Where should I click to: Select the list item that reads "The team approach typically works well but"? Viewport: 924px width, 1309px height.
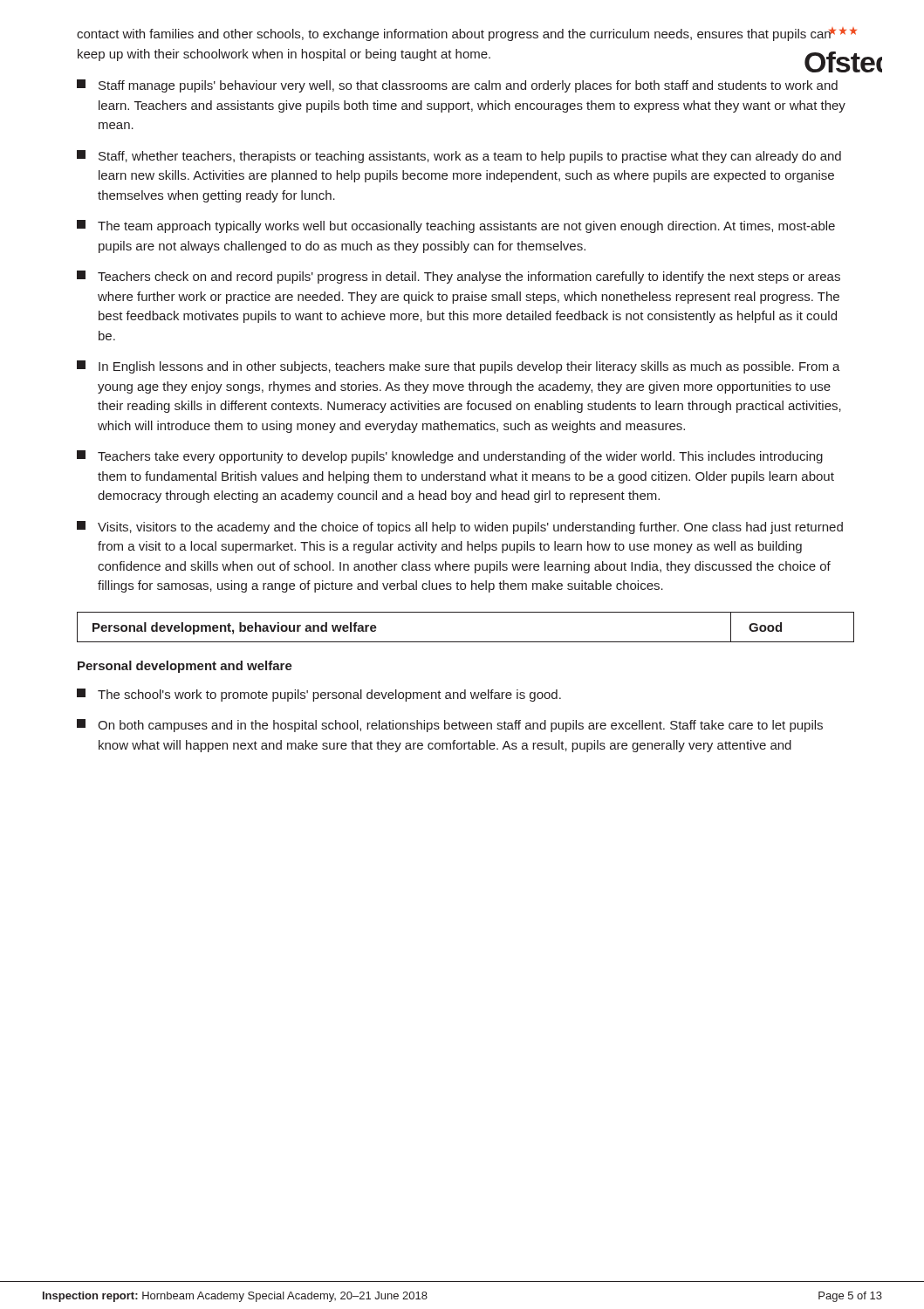(x=466, y=236)
